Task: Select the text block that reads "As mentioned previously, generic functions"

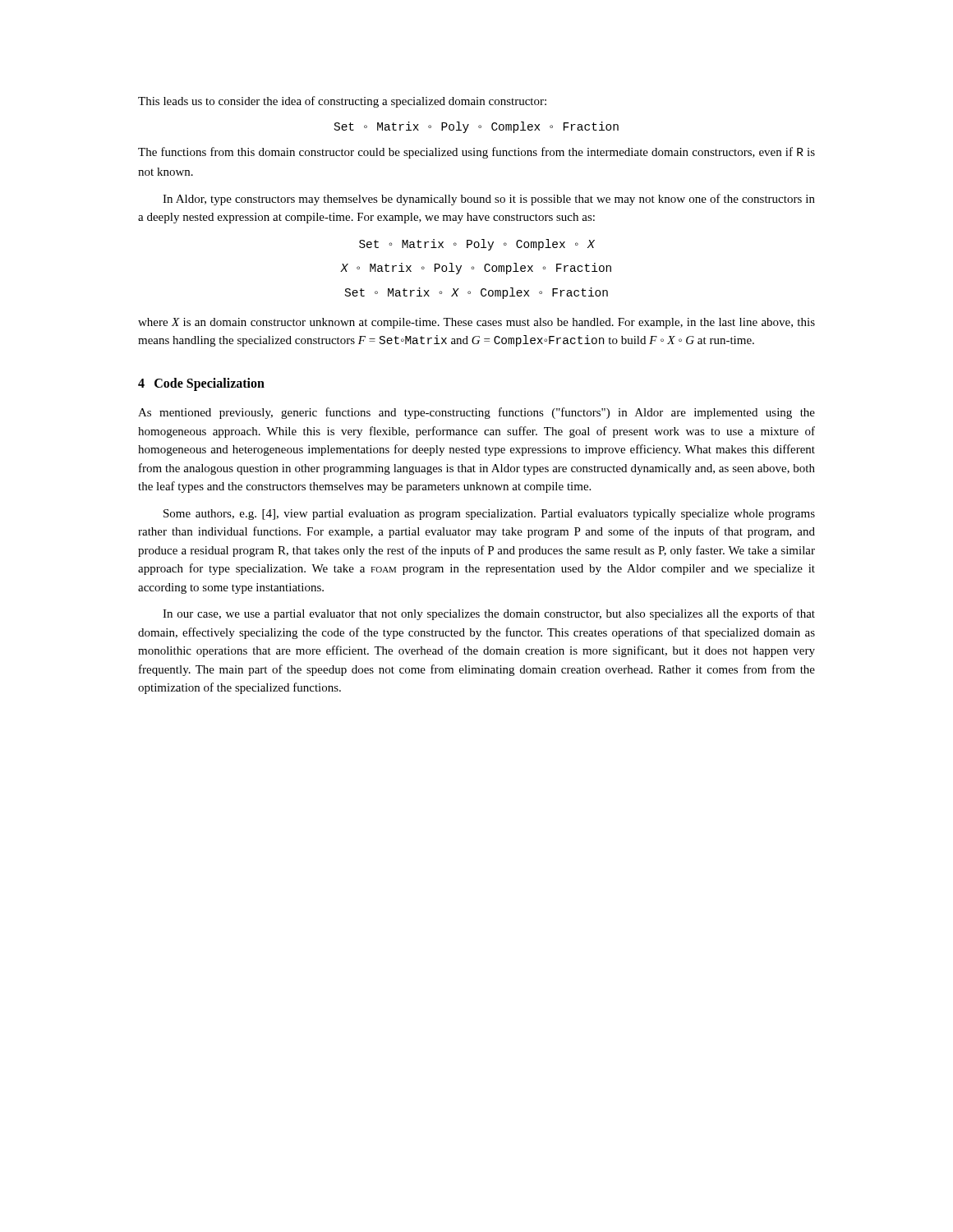Action: coord(476,550)
